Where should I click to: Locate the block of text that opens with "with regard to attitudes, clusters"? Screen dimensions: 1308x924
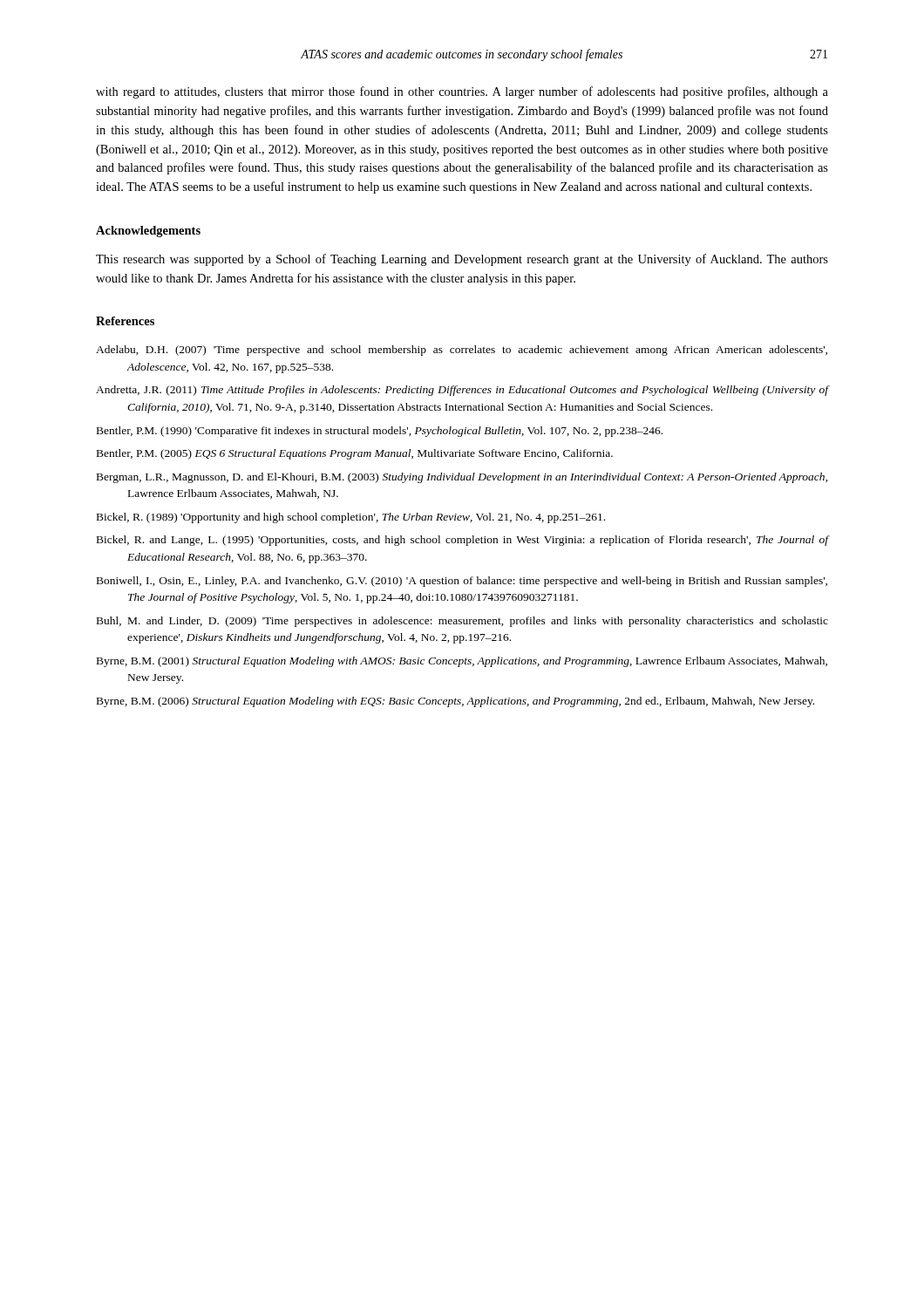[462, 139]
